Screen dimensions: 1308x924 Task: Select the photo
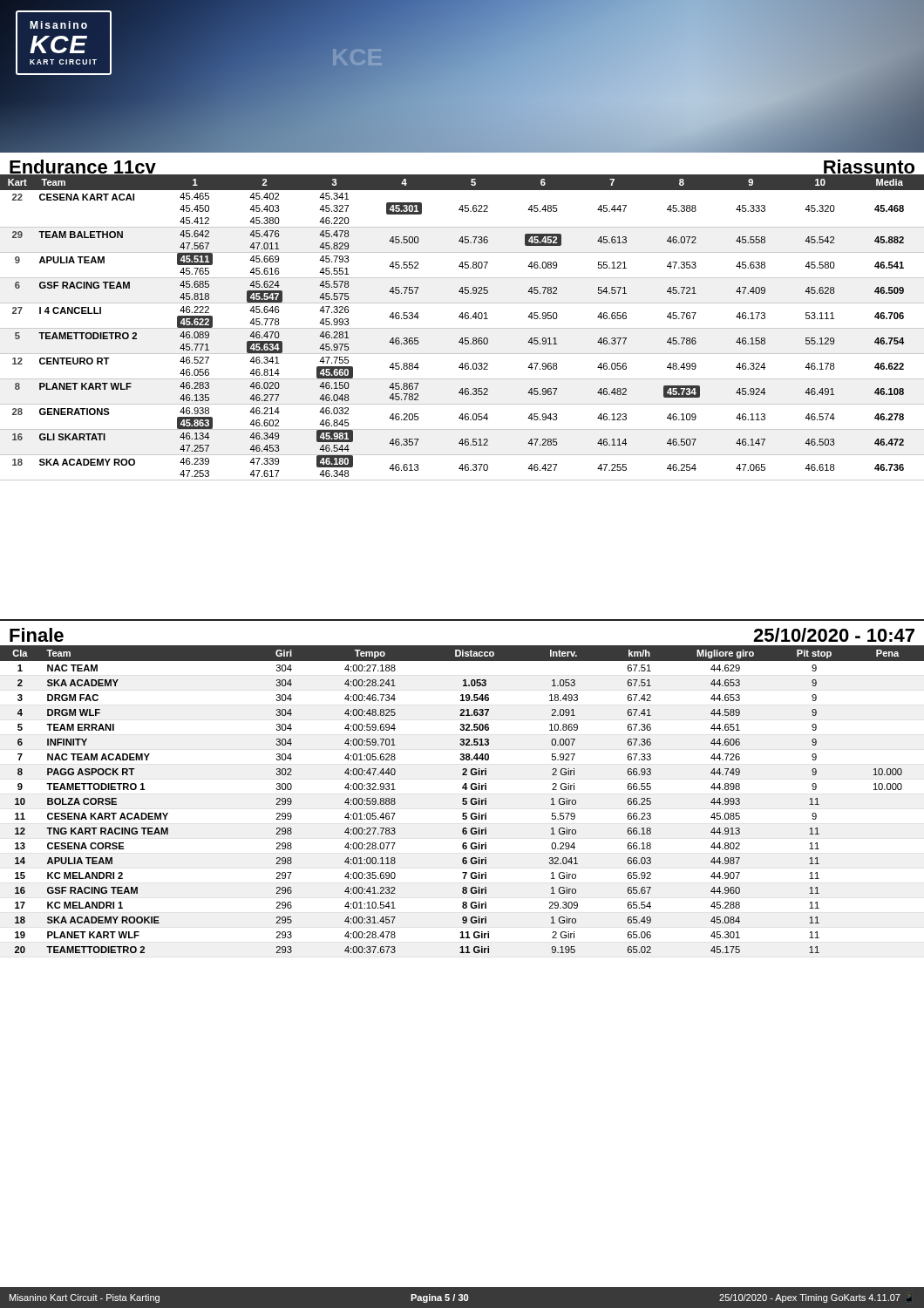[x=462, y=76]
